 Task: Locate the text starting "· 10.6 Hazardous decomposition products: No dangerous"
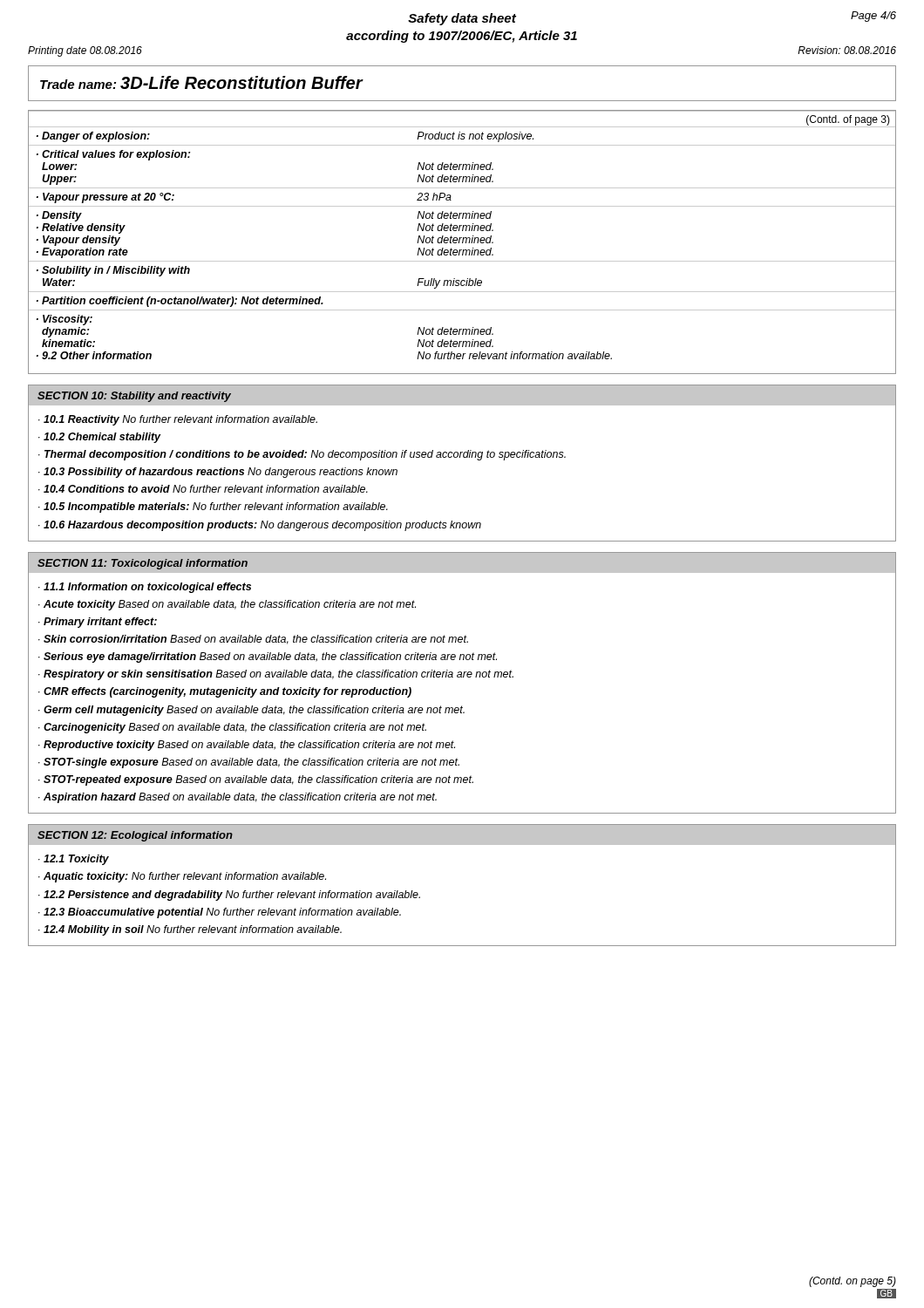[x=259, y=525]
